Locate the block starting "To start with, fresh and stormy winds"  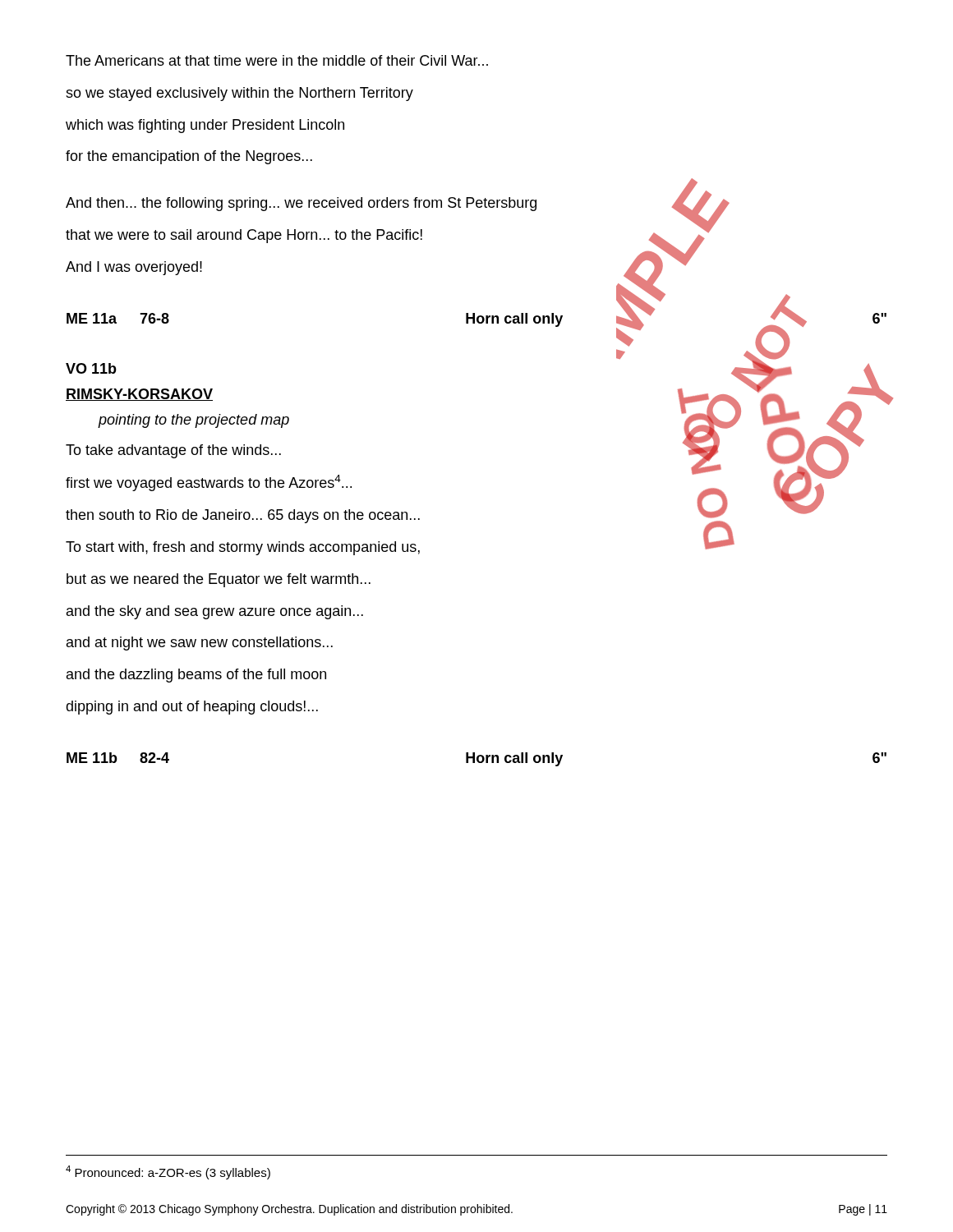(243, 547)
